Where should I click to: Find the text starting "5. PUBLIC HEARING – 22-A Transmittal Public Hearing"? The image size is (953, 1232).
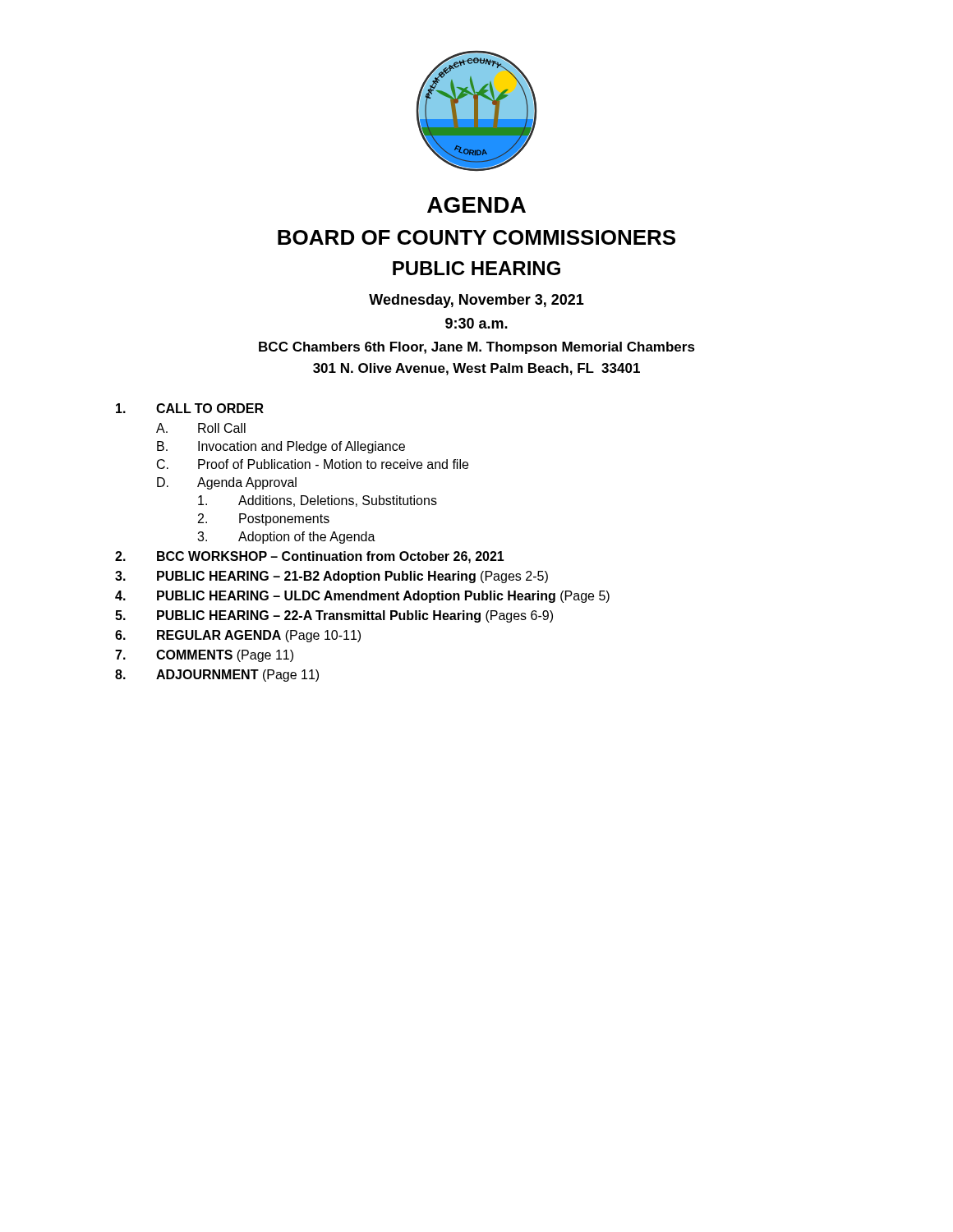point(476,616)
